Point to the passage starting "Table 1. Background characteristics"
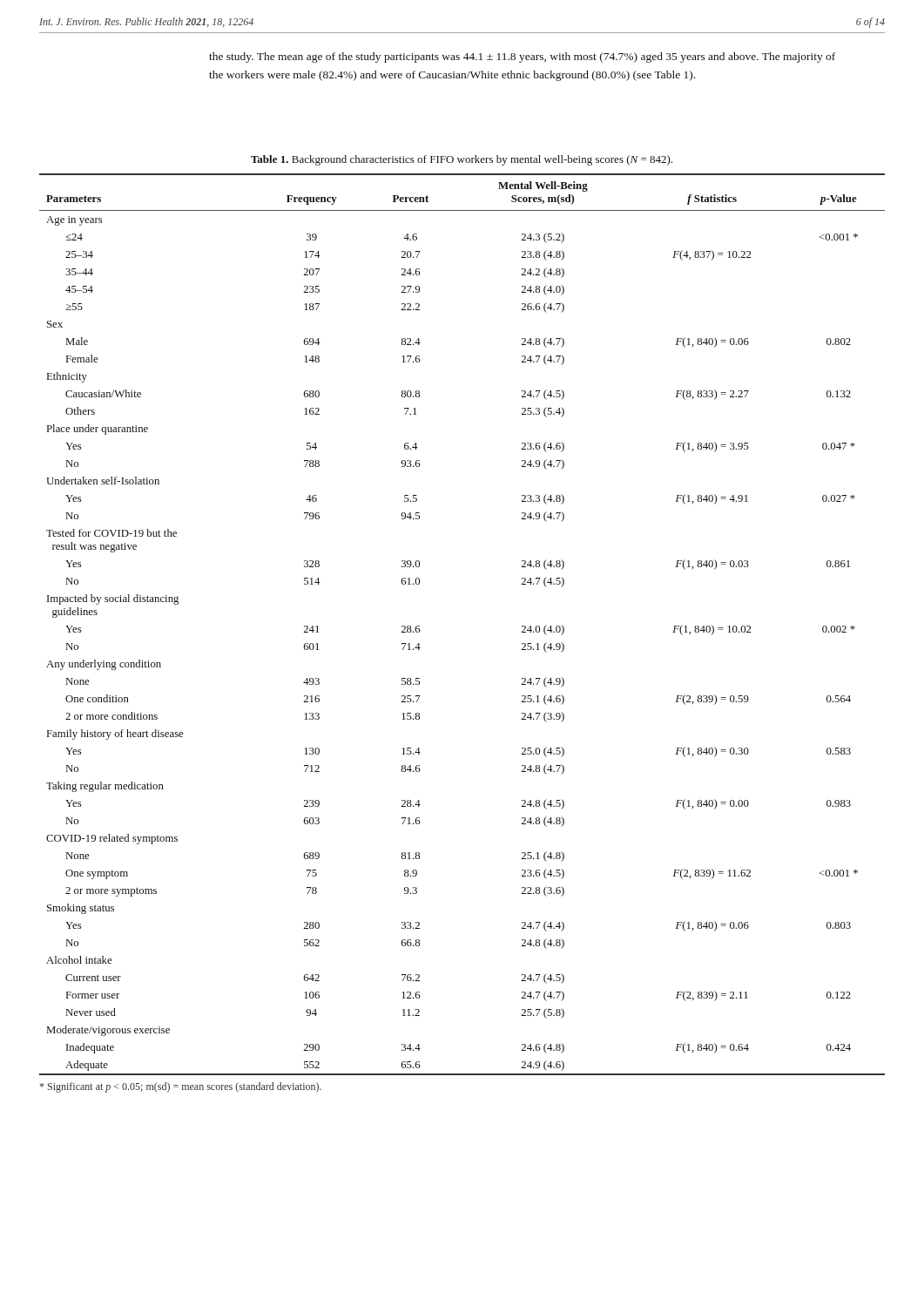 point(462,159)
